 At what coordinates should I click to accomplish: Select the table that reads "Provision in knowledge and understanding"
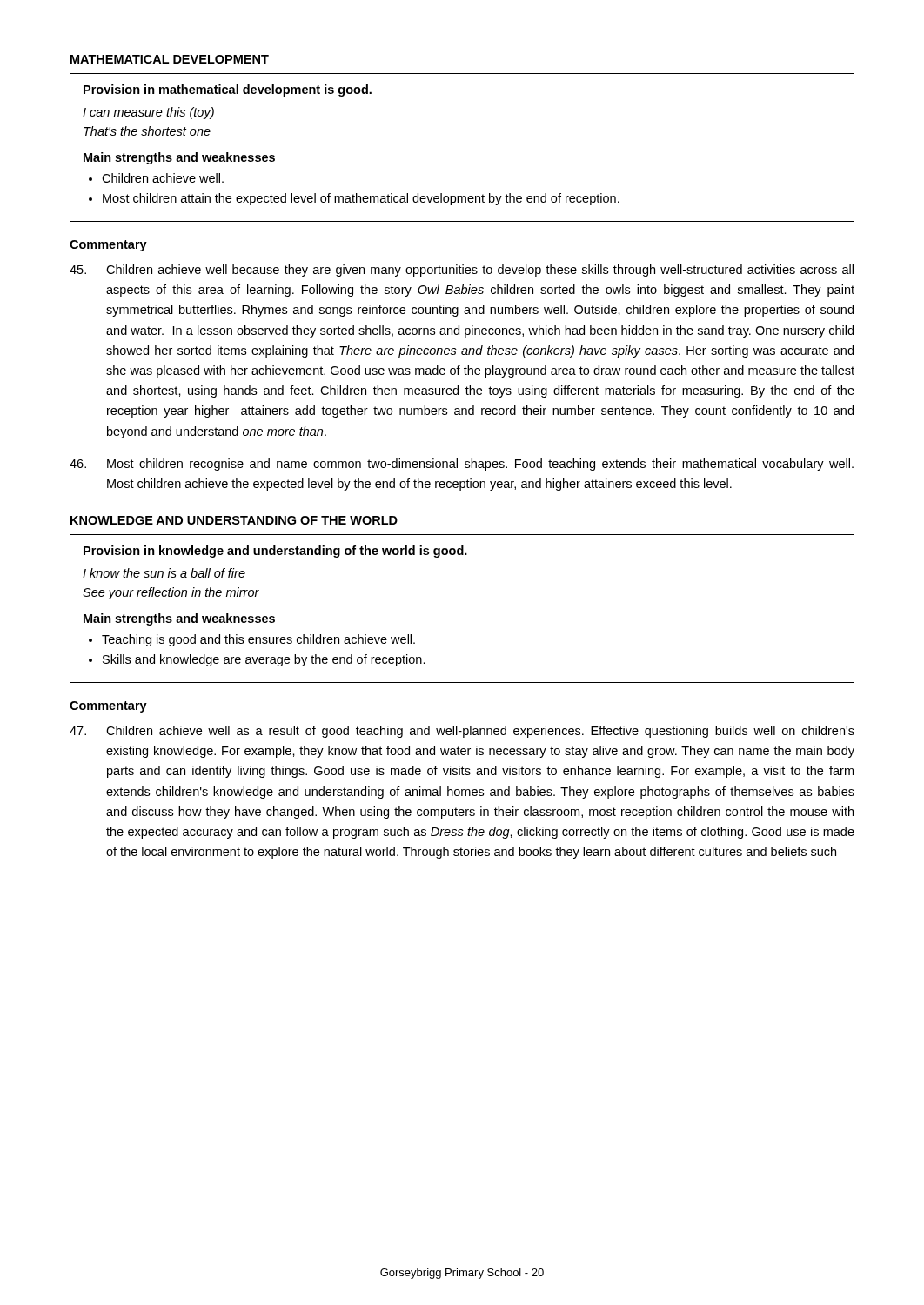[x=462, y=609]
